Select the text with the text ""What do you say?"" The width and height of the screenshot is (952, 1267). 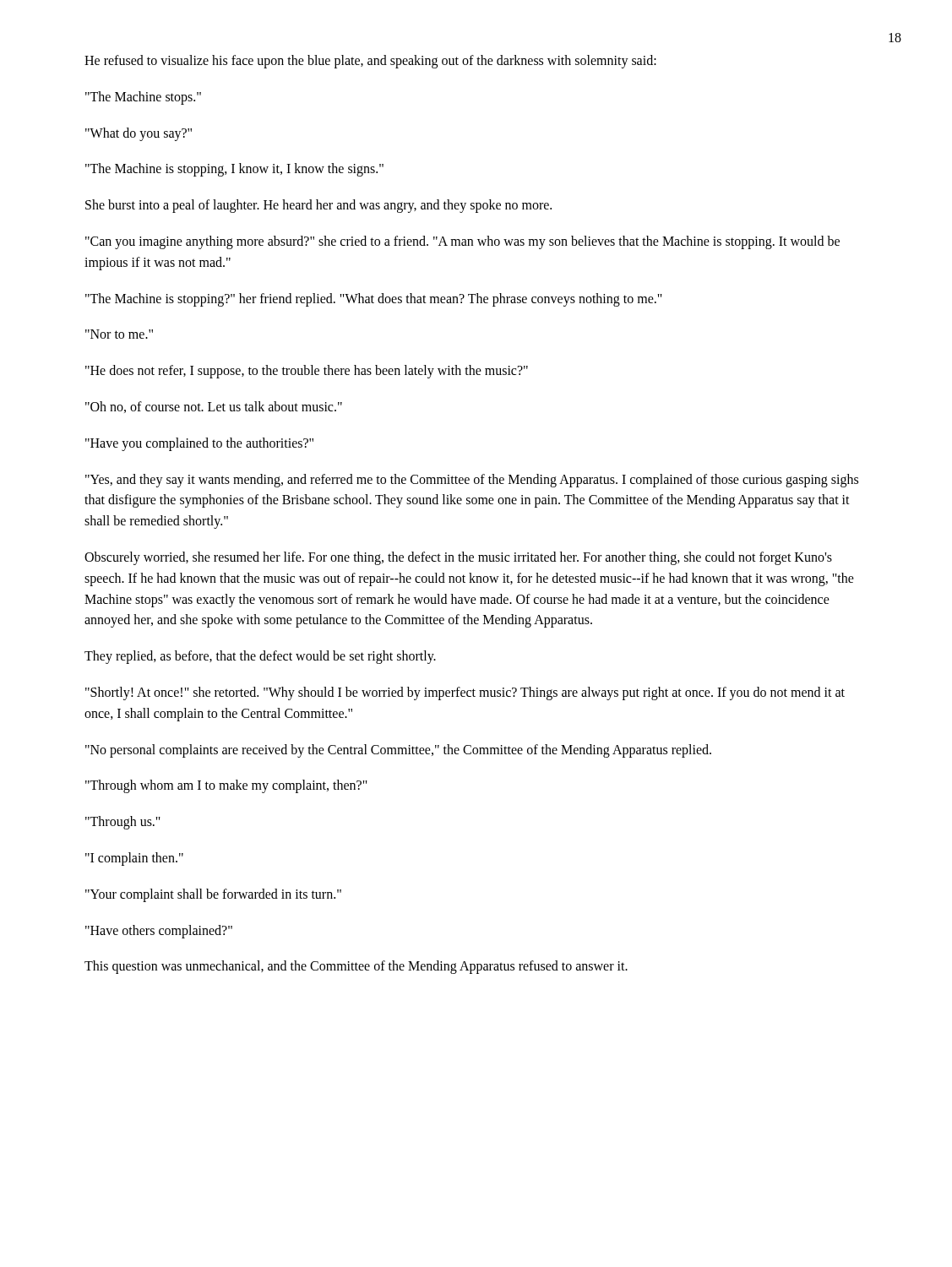coord(139,133)
